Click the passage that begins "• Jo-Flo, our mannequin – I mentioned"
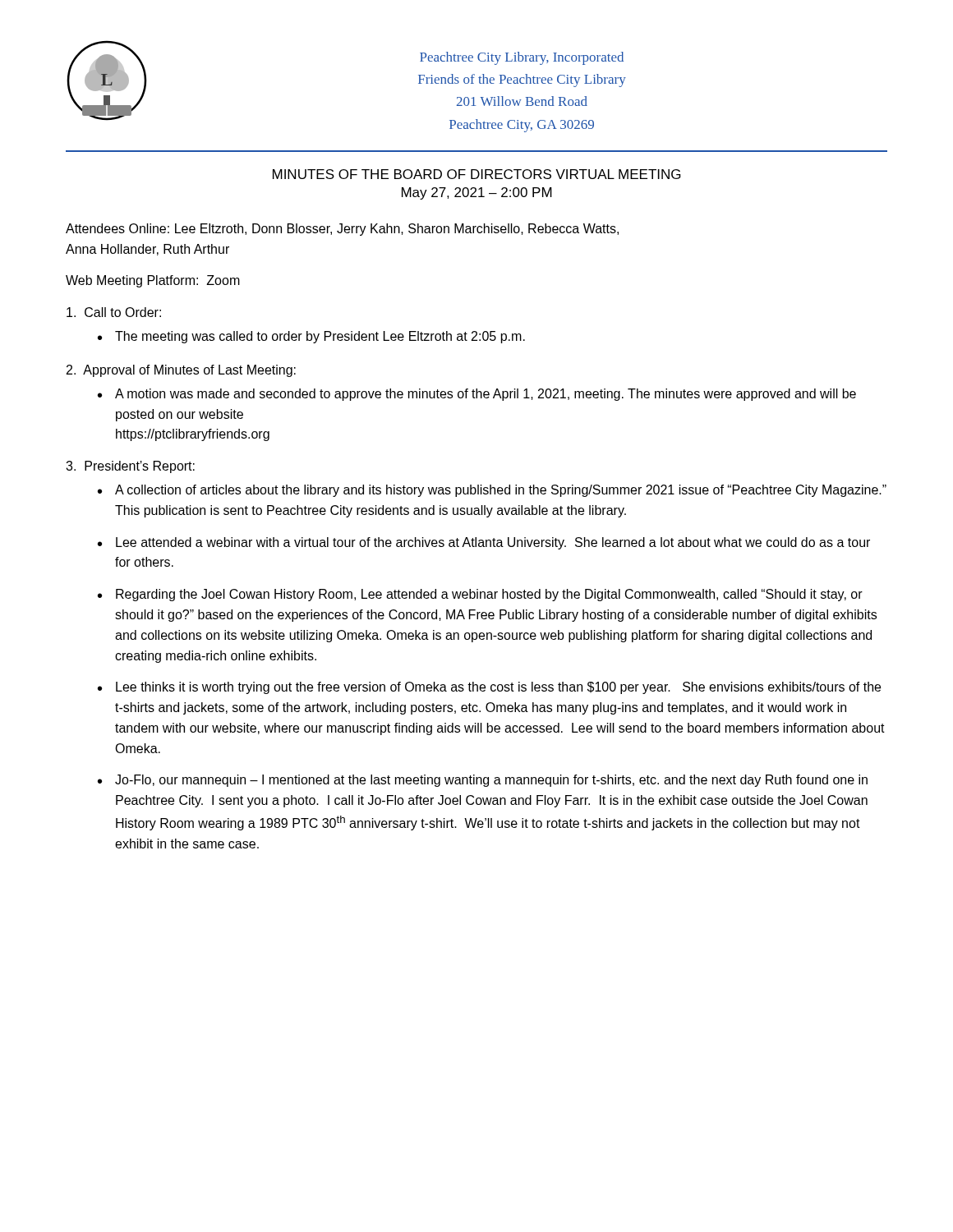The width and height of the screenshot is (953, 1232). tap(492, 813)
